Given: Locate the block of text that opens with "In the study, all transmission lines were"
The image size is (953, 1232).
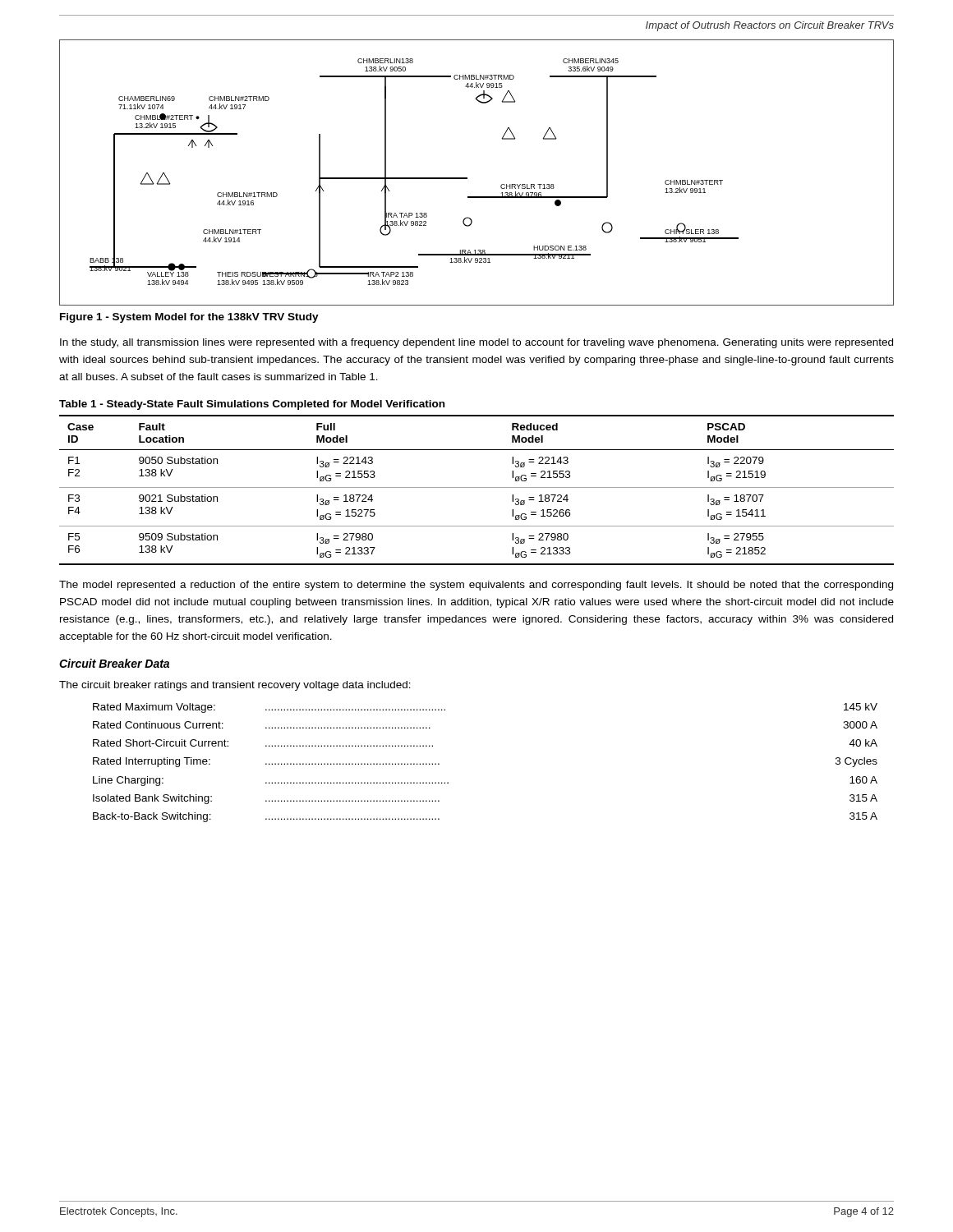Looking at the screenshot, I should click(x=476, y=359).
